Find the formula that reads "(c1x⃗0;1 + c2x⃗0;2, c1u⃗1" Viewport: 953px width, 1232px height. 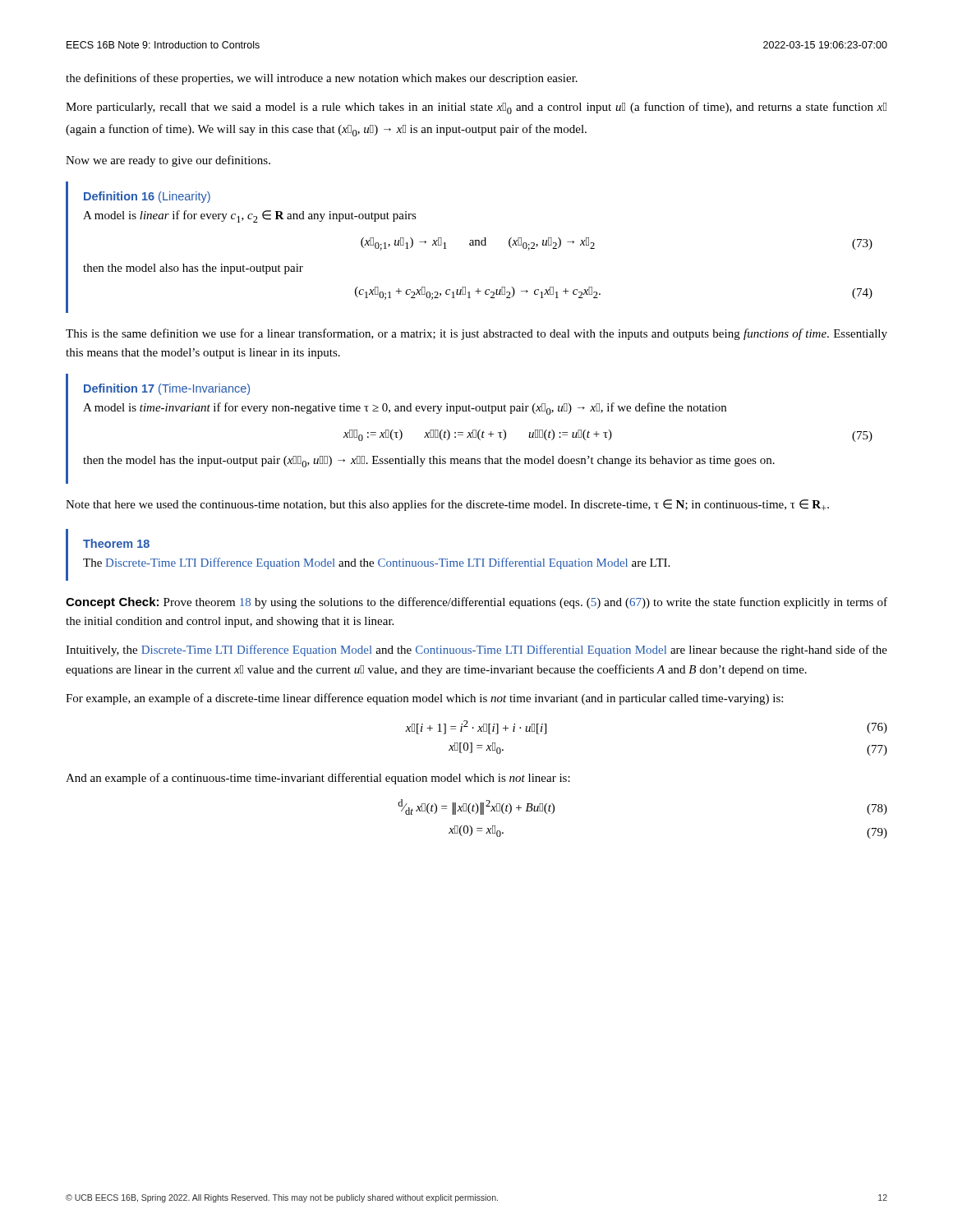tap(478, 293)
